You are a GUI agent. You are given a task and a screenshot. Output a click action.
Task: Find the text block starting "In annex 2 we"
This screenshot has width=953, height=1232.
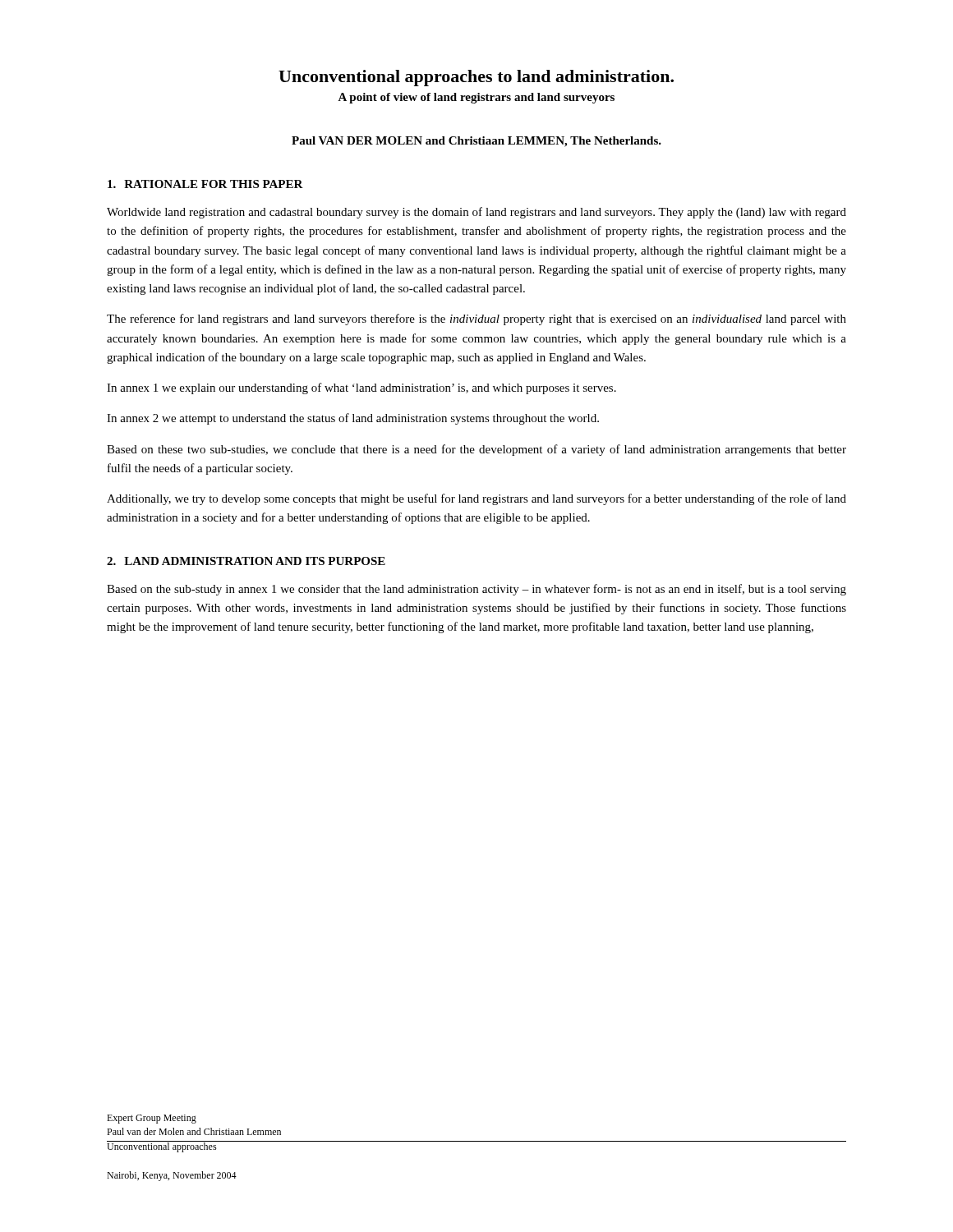[x=353, y=418]
